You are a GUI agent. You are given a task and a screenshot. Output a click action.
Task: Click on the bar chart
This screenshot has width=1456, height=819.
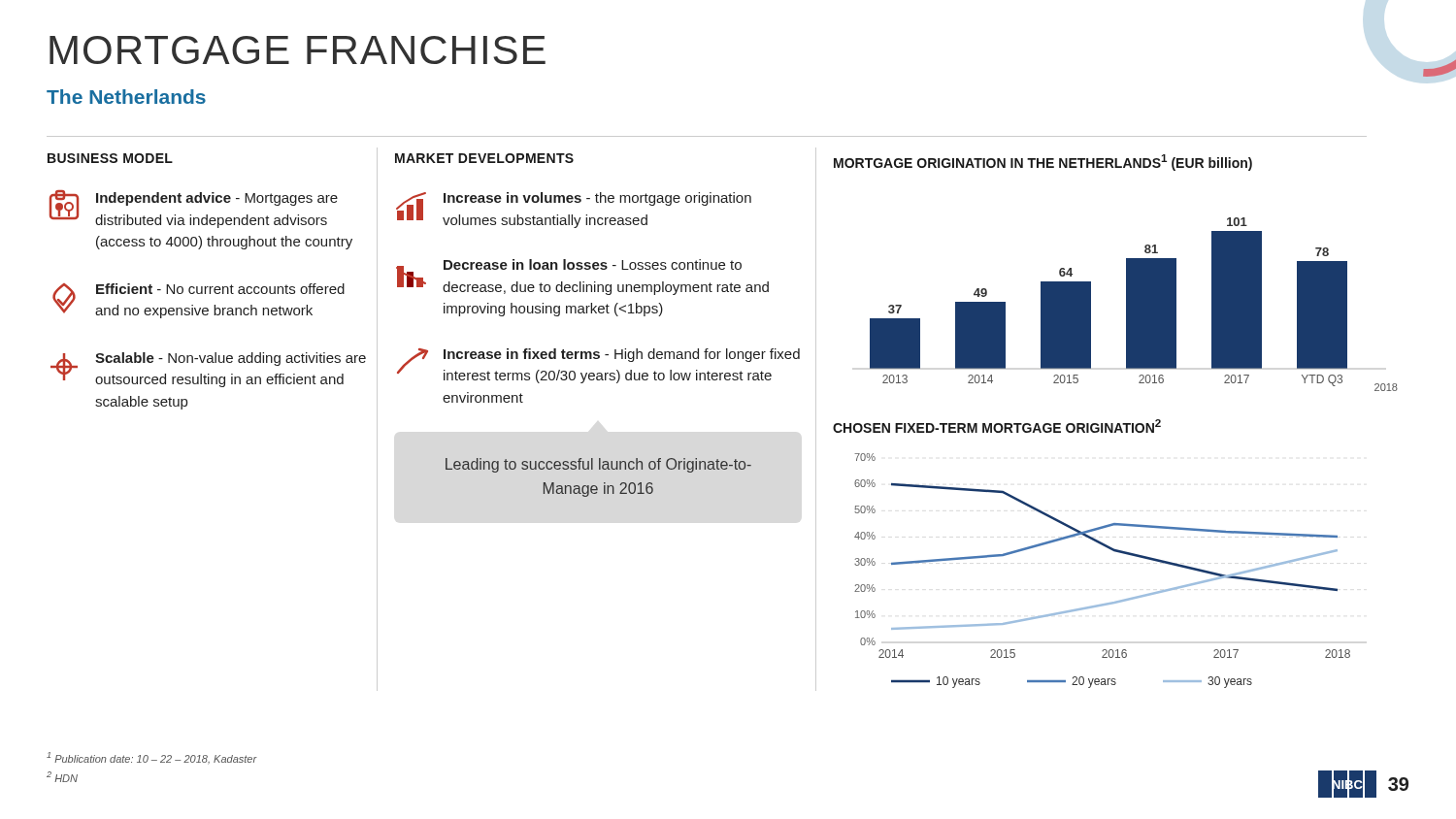(x=1119, y=291)
